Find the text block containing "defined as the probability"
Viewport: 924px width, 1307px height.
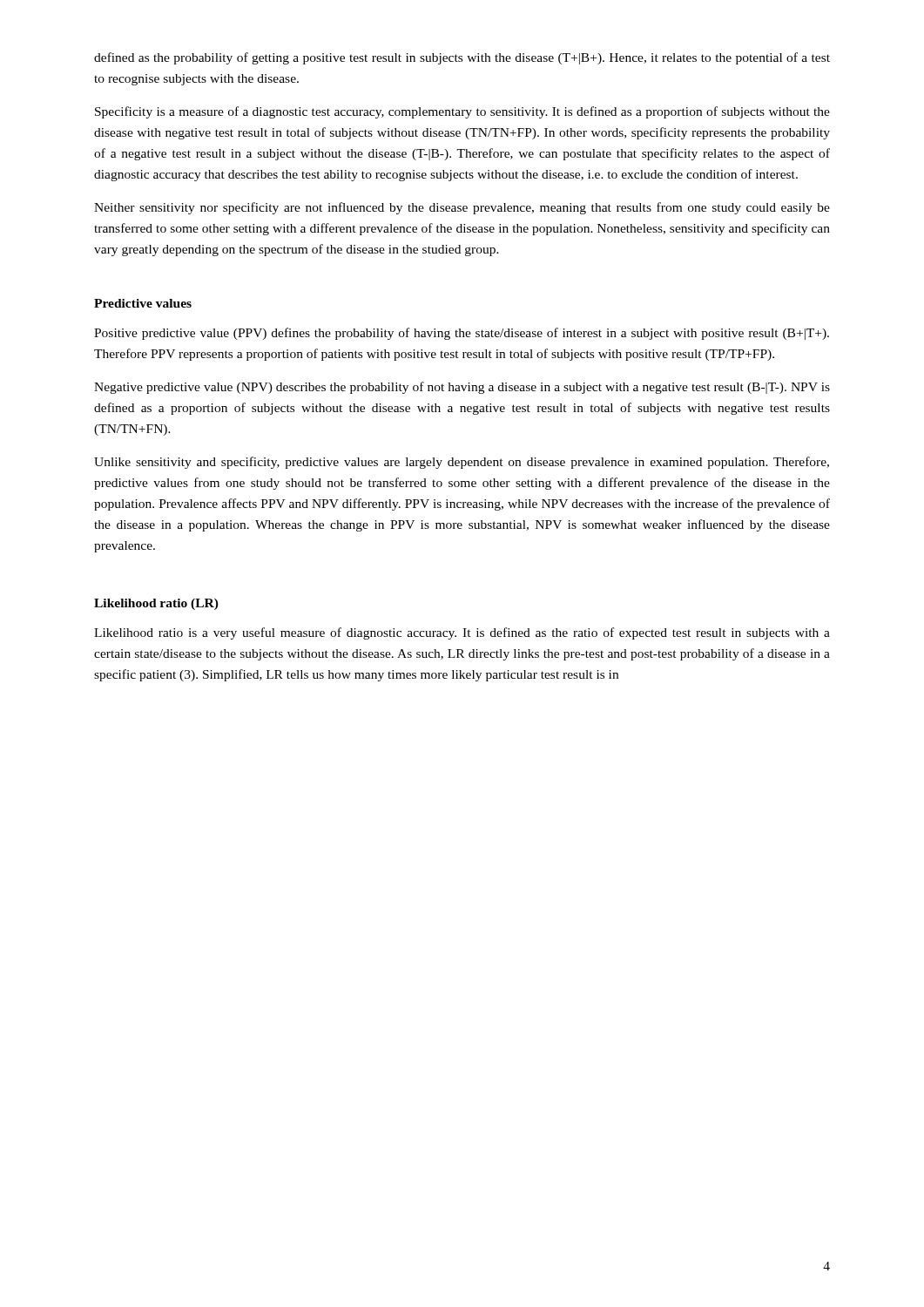click(462, 68)
